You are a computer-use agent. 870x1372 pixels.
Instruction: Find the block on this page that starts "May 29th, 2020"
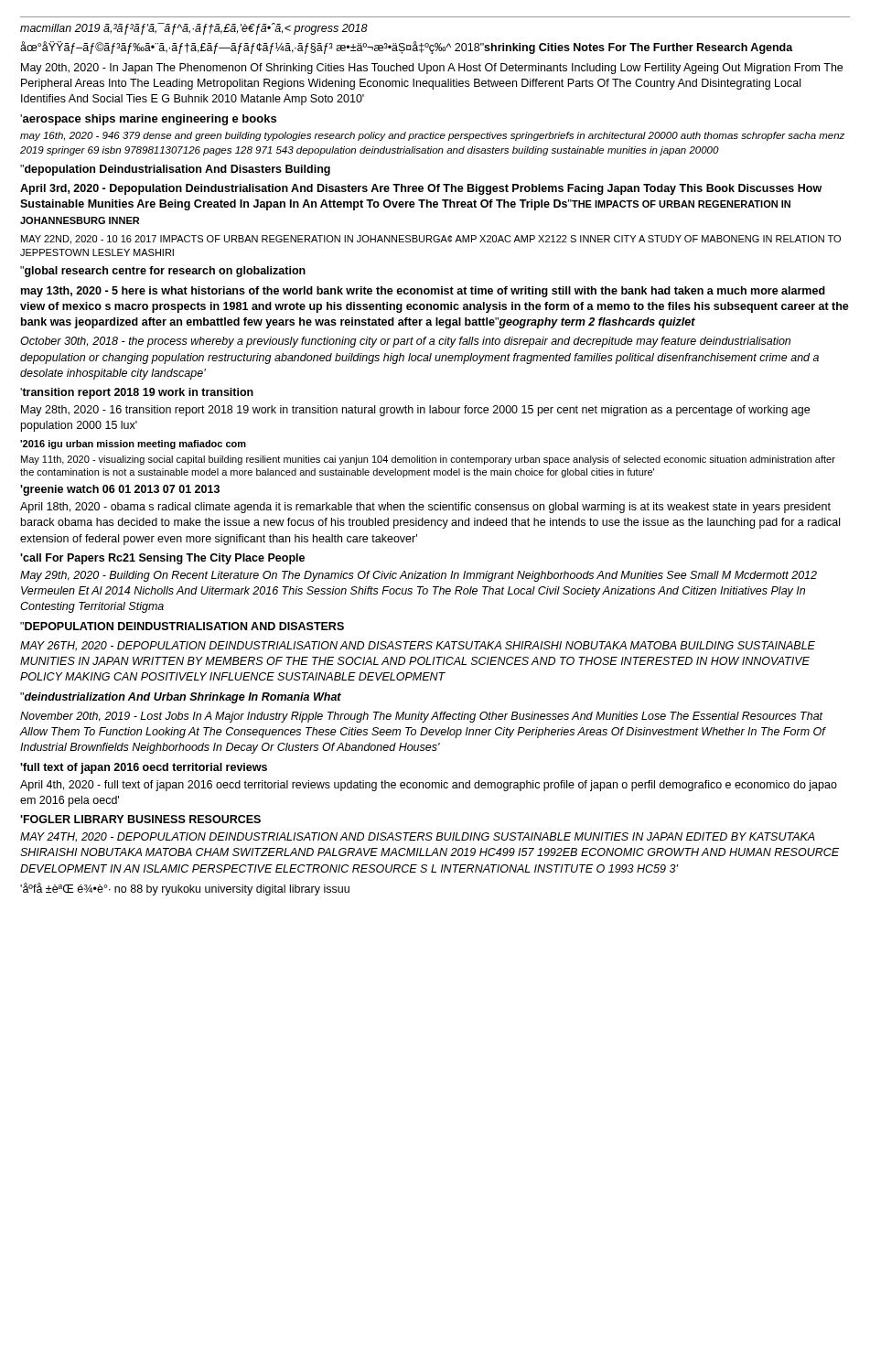point(435,636)
